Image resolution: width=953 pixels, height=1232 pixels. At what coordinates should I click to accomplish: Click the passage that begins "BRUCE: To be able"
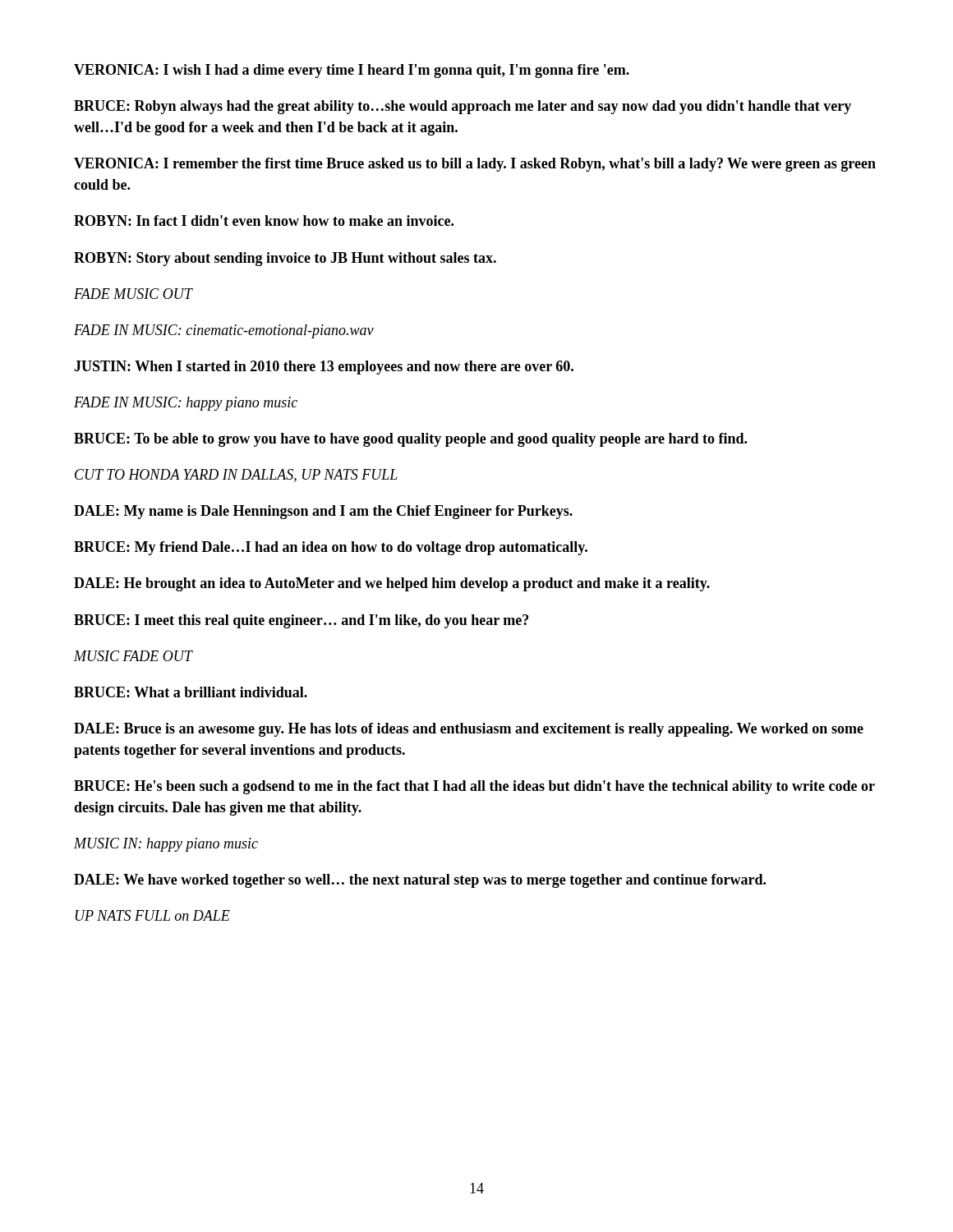coord(411,439)
